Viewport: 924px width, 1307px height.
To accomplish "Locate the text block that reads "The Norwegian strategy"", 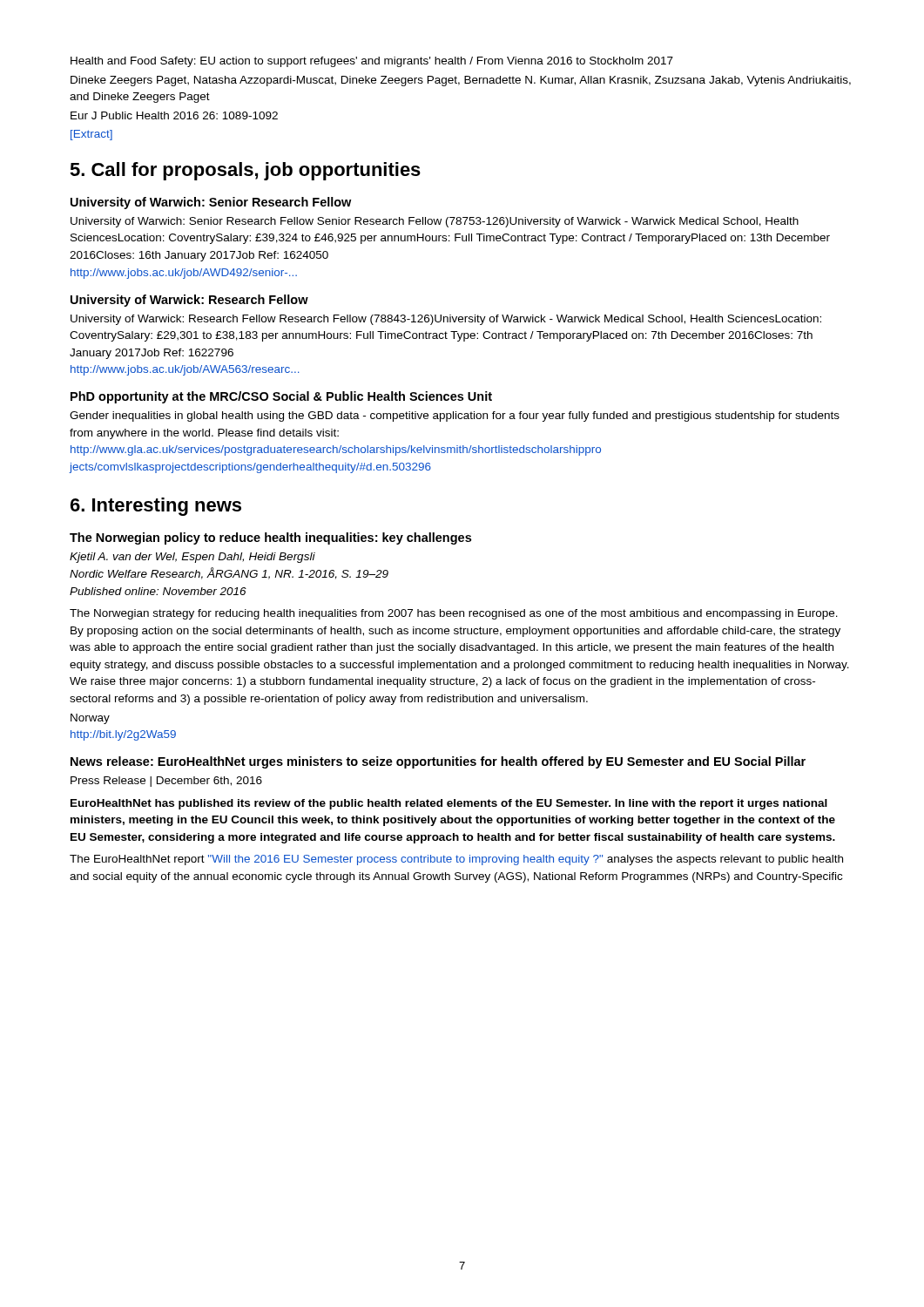I will coord(462,665).
